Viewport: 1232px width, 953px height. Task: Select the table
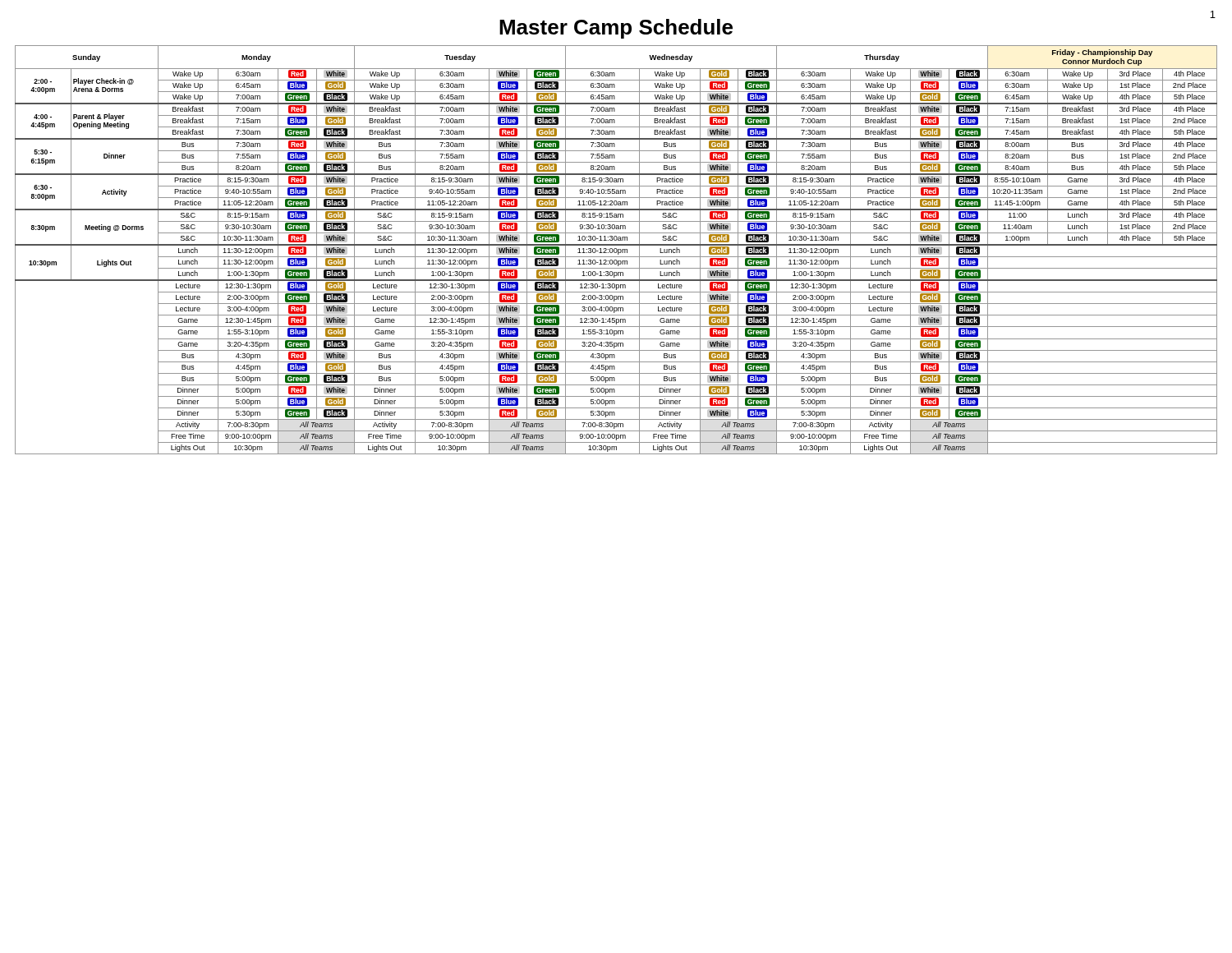[x=616, y=250]
